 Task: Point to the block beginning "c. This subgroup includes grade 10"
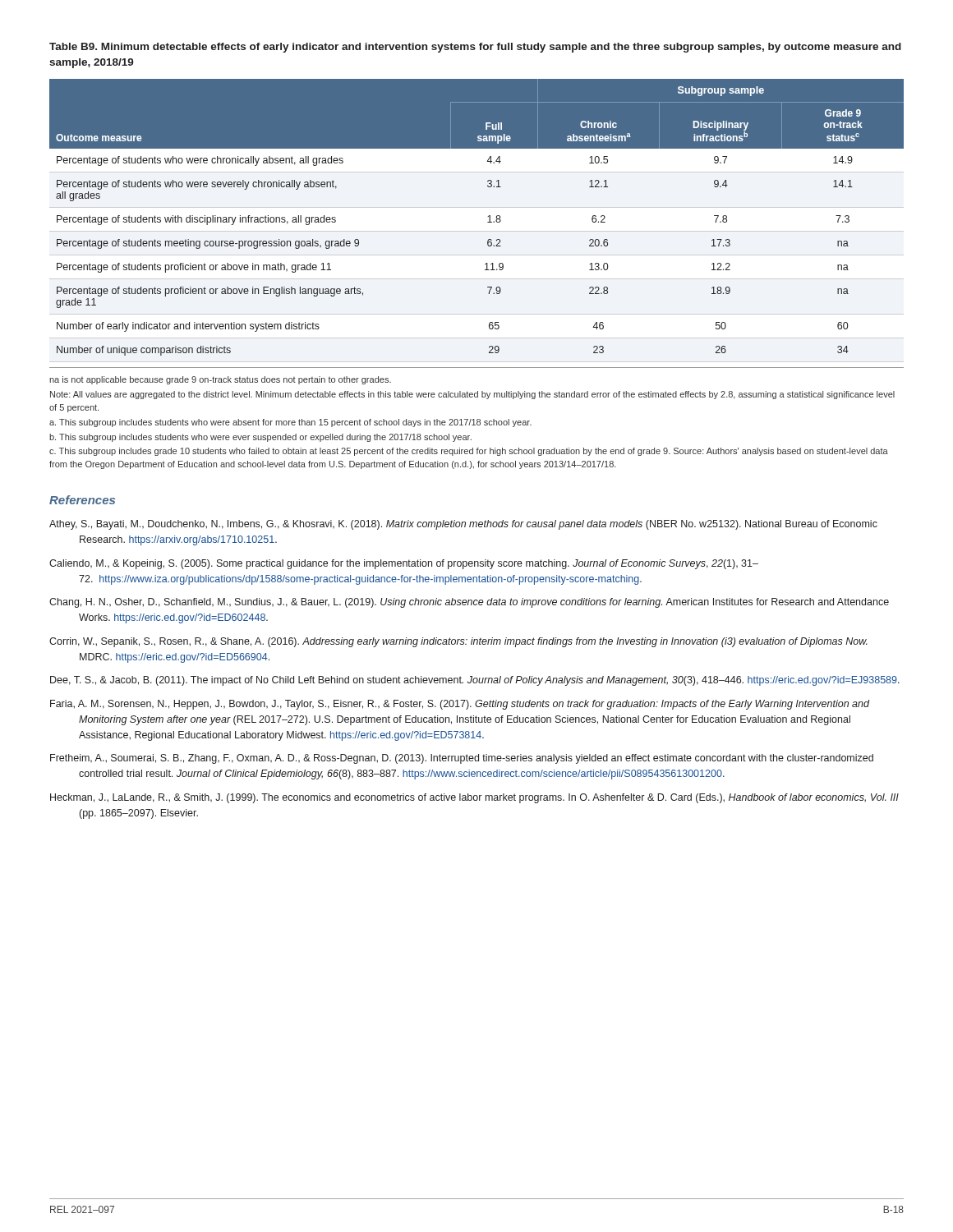(x=469, y=458)
